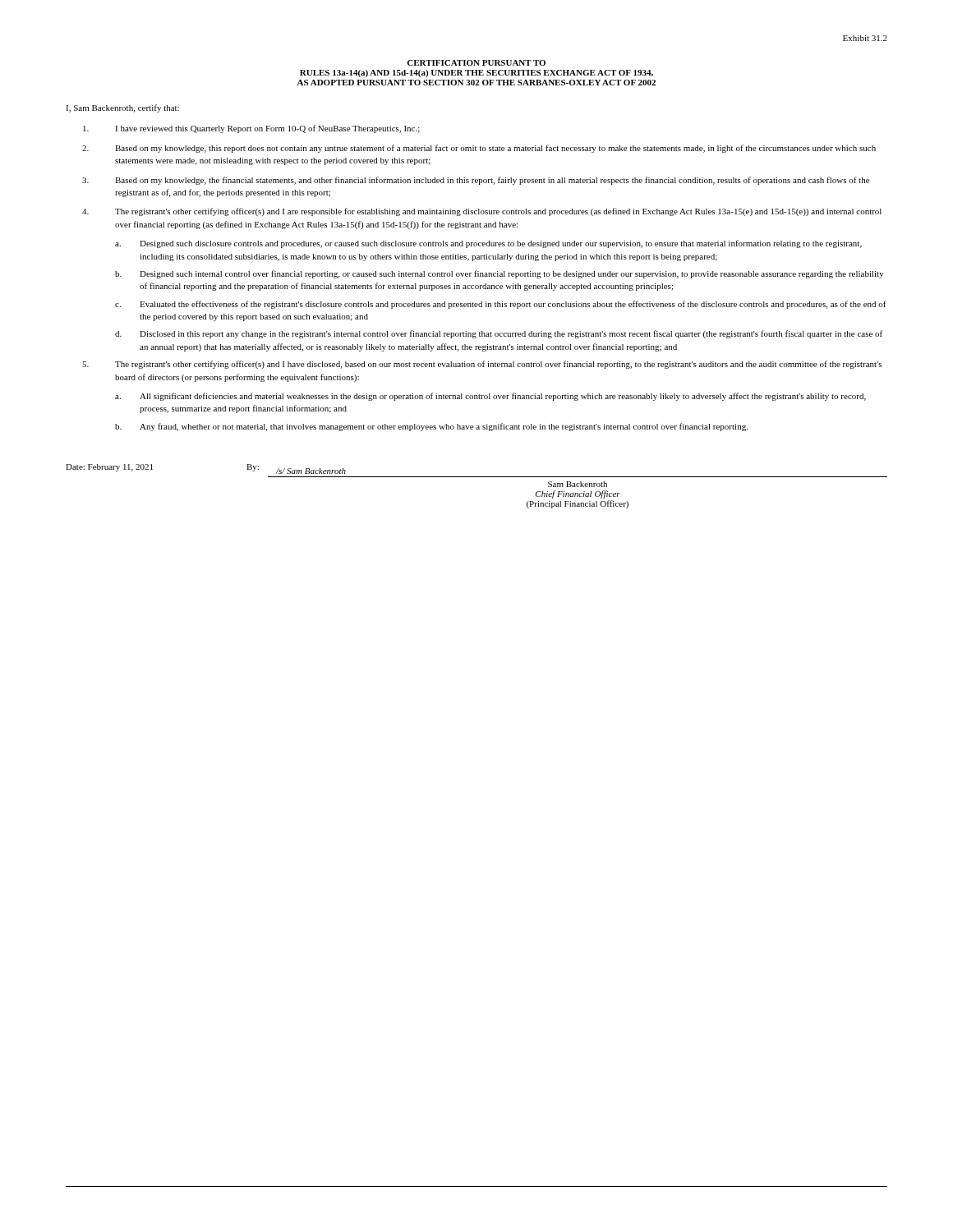The width and height of the screenshot is (953, 1232).
Task: Locate the passage starting "I, Sam Backenroth, certify"
Action: click(x=123, y=108)
